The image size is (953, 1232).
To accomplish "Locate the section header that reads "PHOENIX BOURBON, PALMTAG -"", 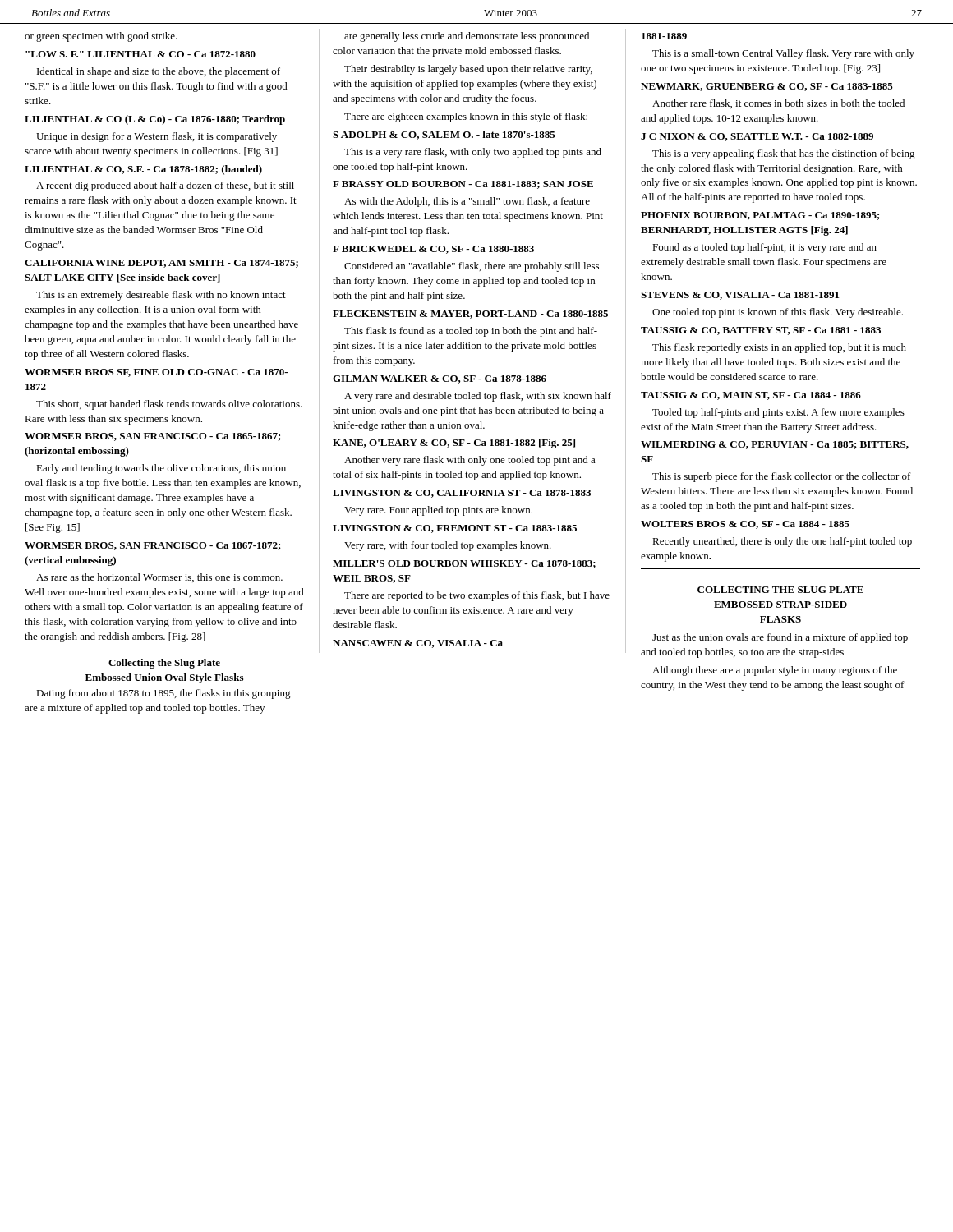I will click(760, 222).
